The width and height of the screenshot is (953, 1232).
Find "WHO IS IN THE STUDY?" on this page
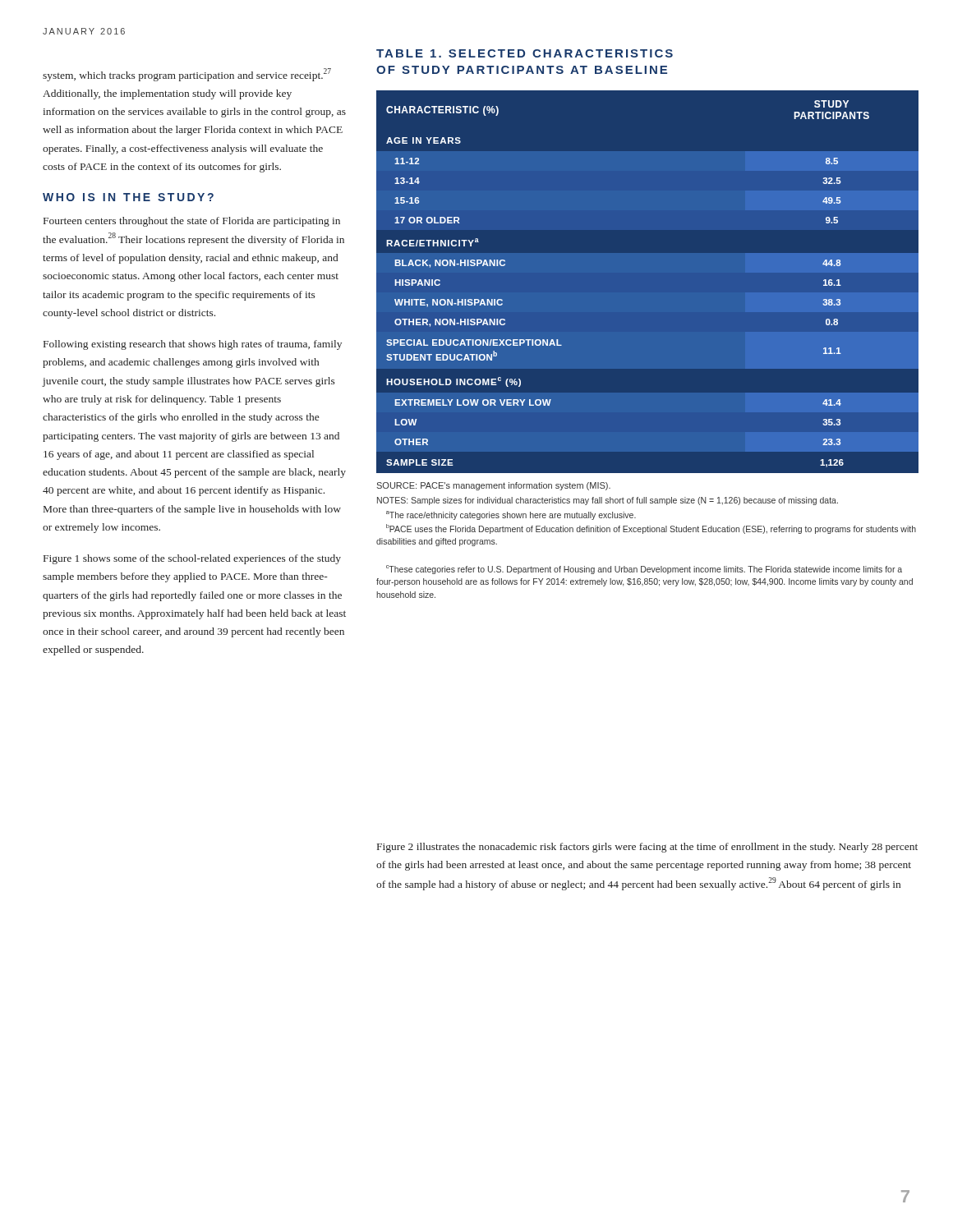click(x=129, y=197)
